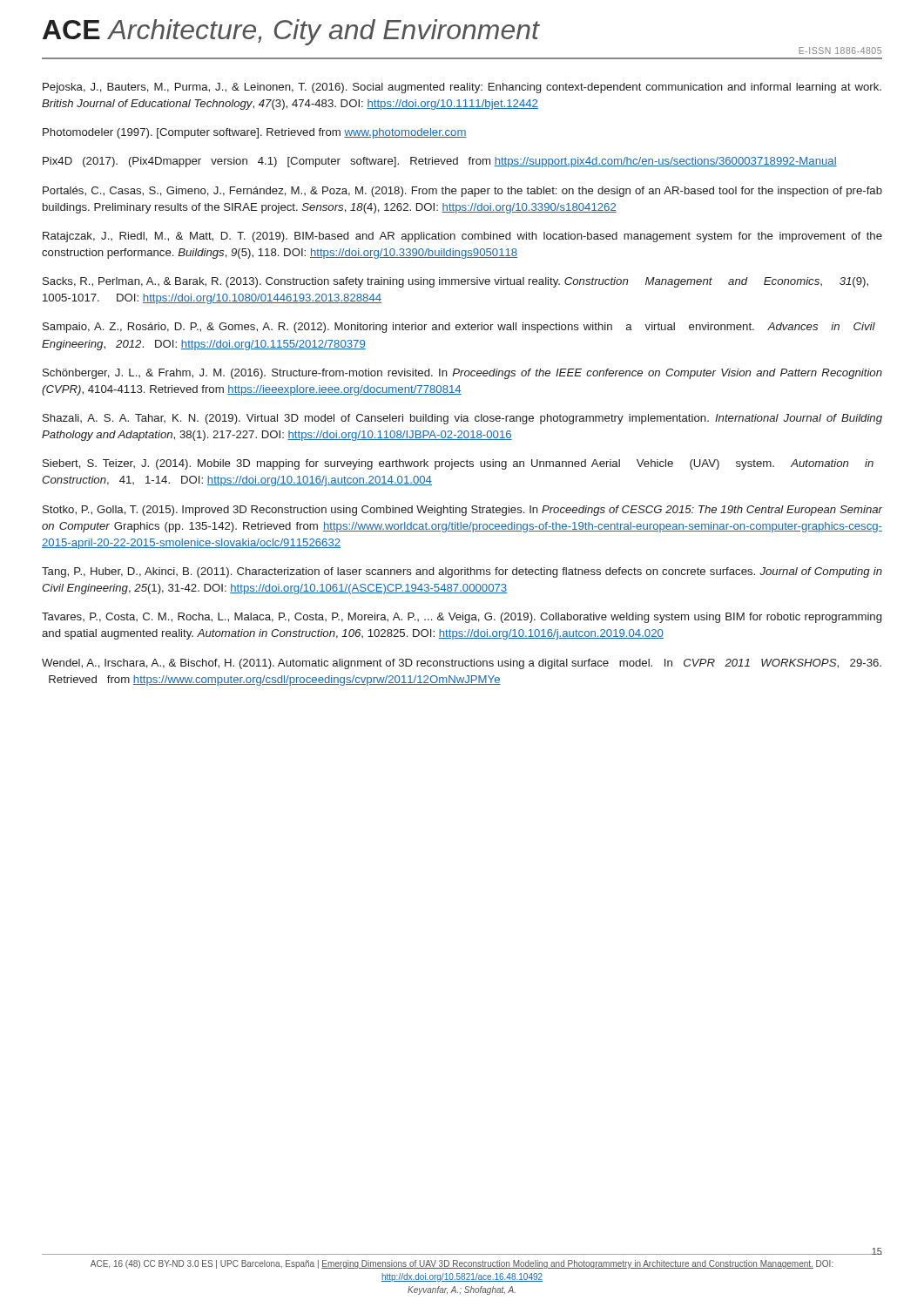Navigate to the text starting "Stotko, P., Golla, T."
This screenshot has width=924, height=1307.
click(x=462, y=526)
